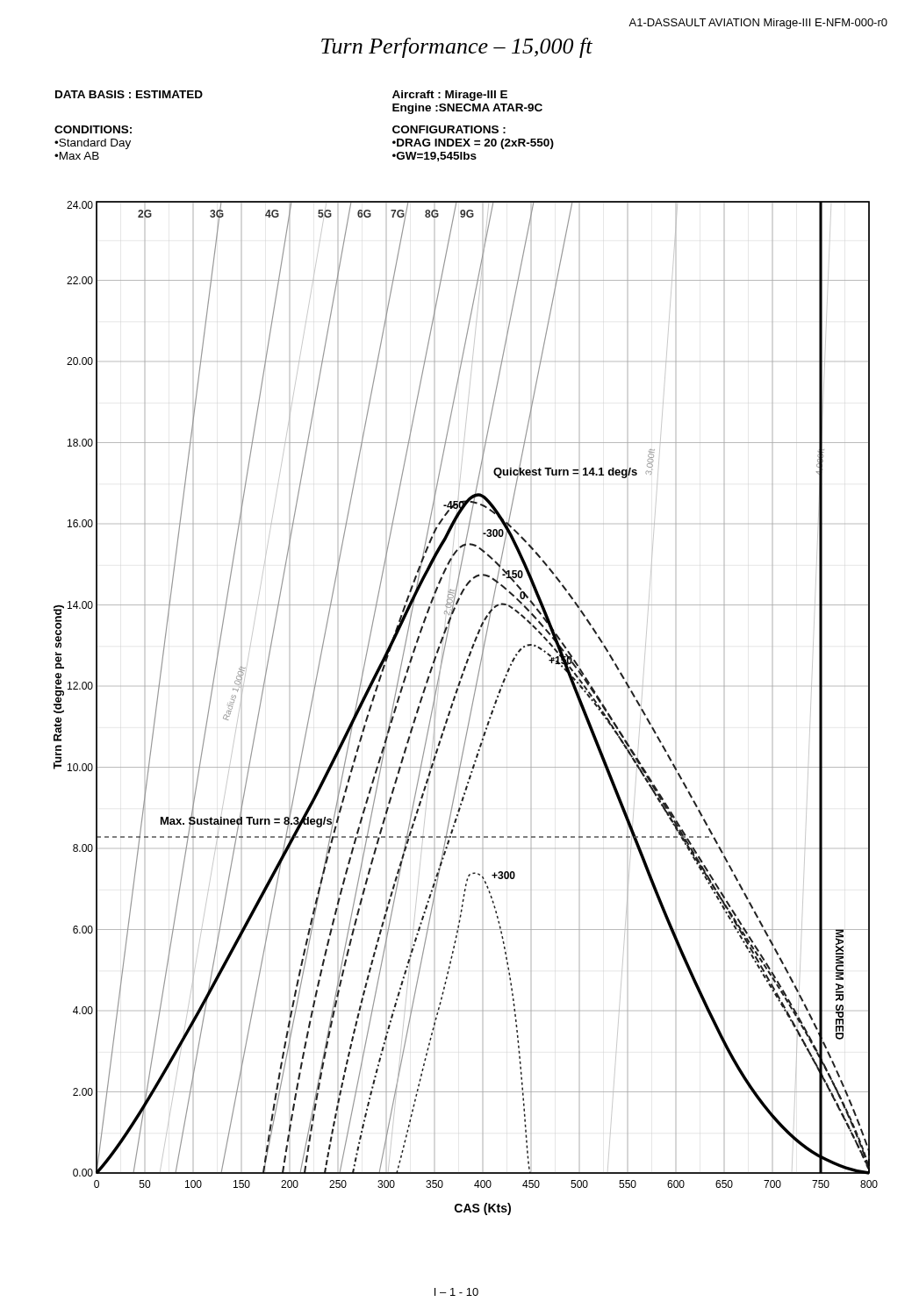Click on the element starting "Turn Performance – 15,000 ft"
The image size is (912, 1316).
point(456,46)
